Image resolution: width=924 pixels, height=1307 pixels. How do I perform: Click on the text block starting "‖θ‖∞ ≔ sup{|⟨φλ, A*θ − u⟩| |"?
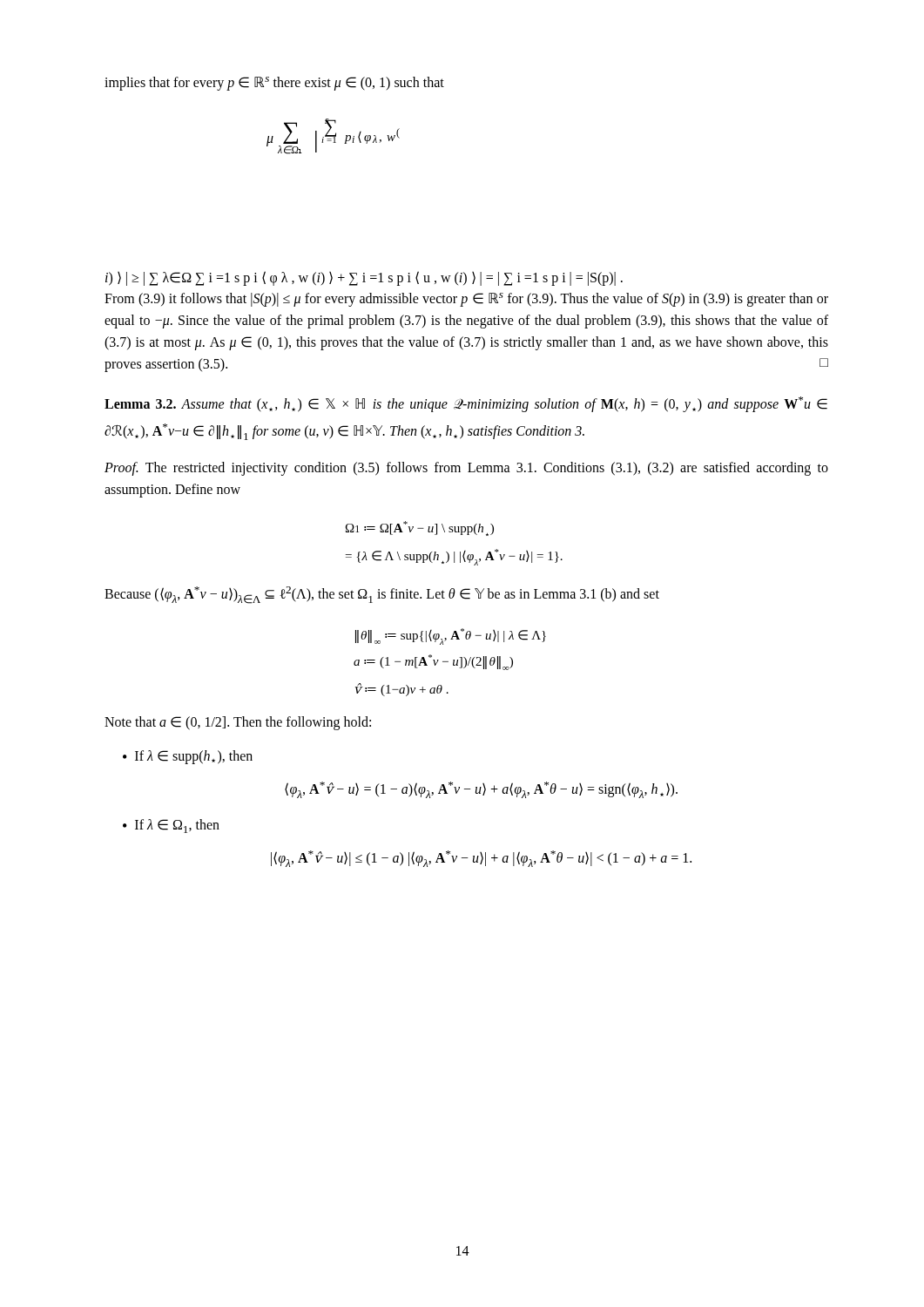pyautogui.click(x=466, y=662)
